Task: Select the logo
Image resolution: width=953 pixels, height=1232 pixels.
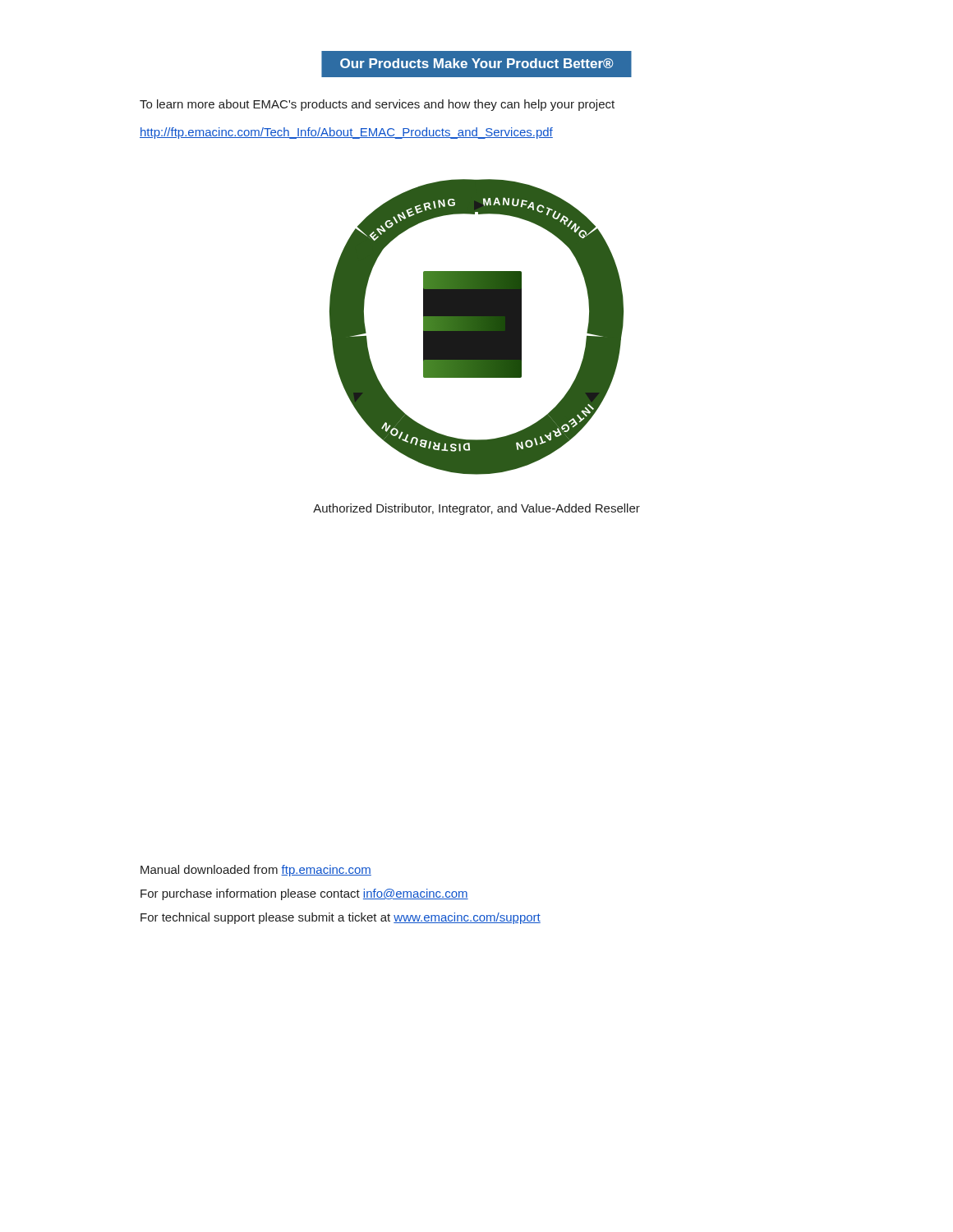Action: tap(476, 324)
